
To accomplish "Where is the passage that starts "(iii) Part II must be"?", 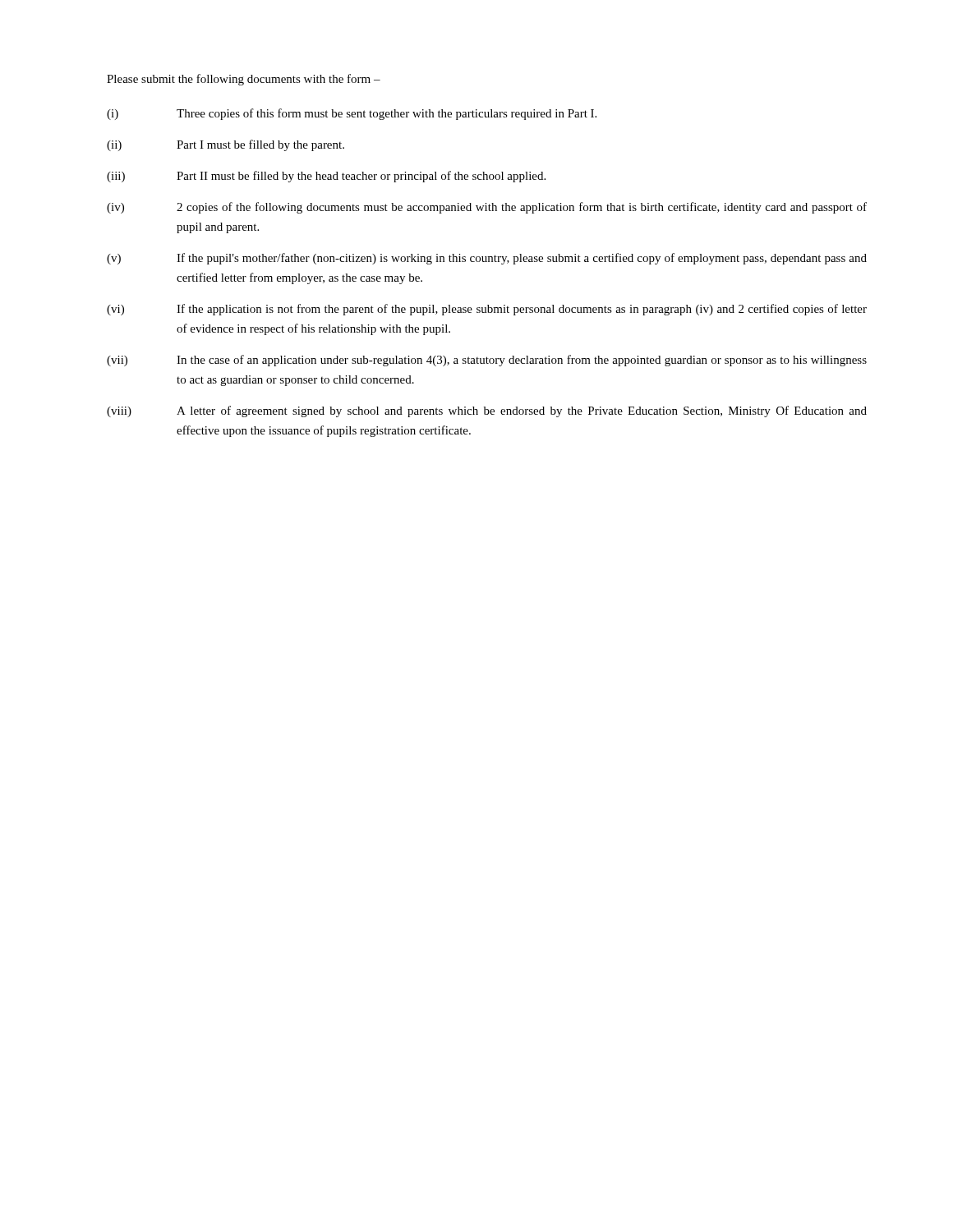I will 487,175.
